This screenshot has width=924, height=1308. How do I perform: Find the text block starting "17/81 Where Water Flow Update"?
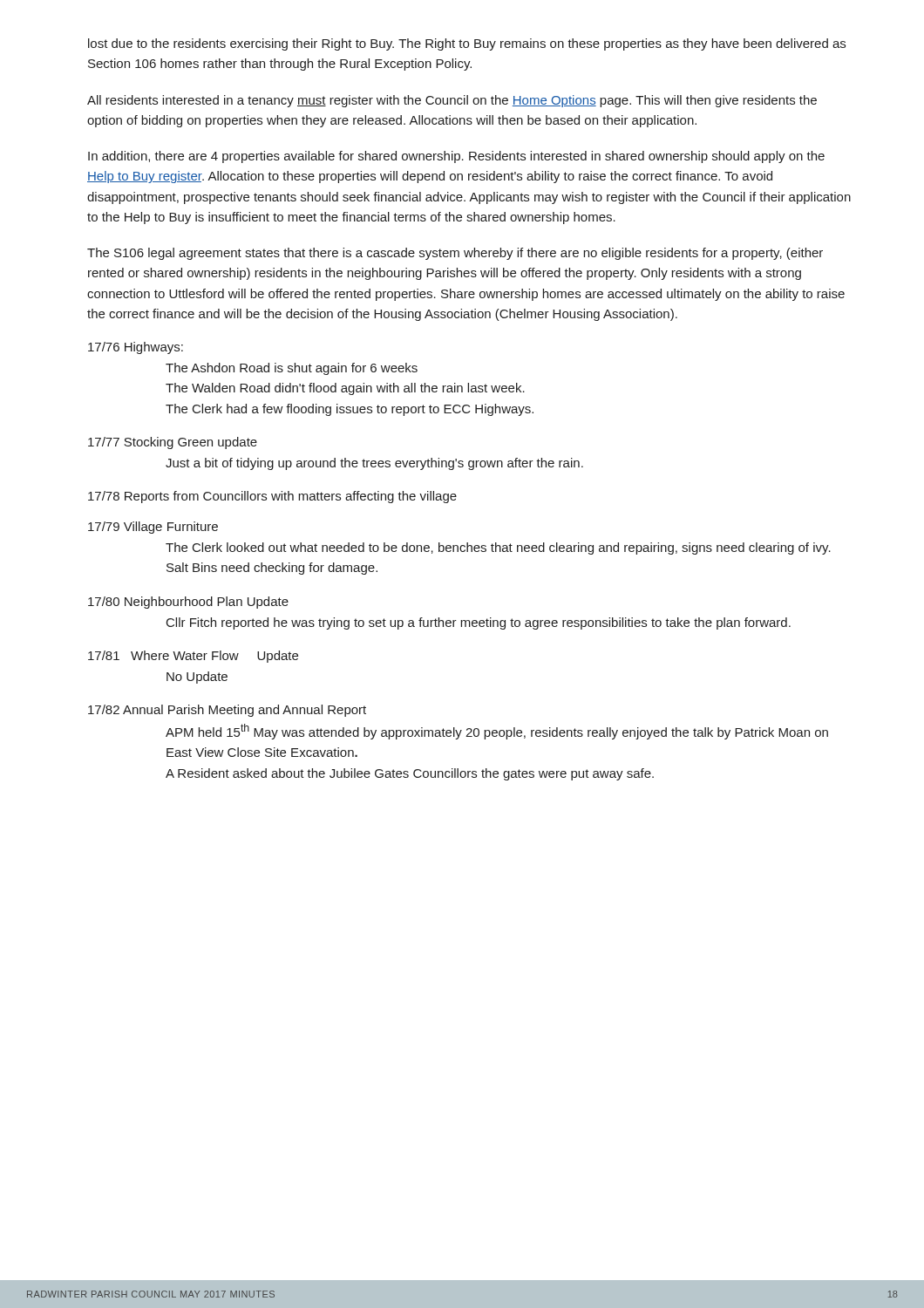193,655
